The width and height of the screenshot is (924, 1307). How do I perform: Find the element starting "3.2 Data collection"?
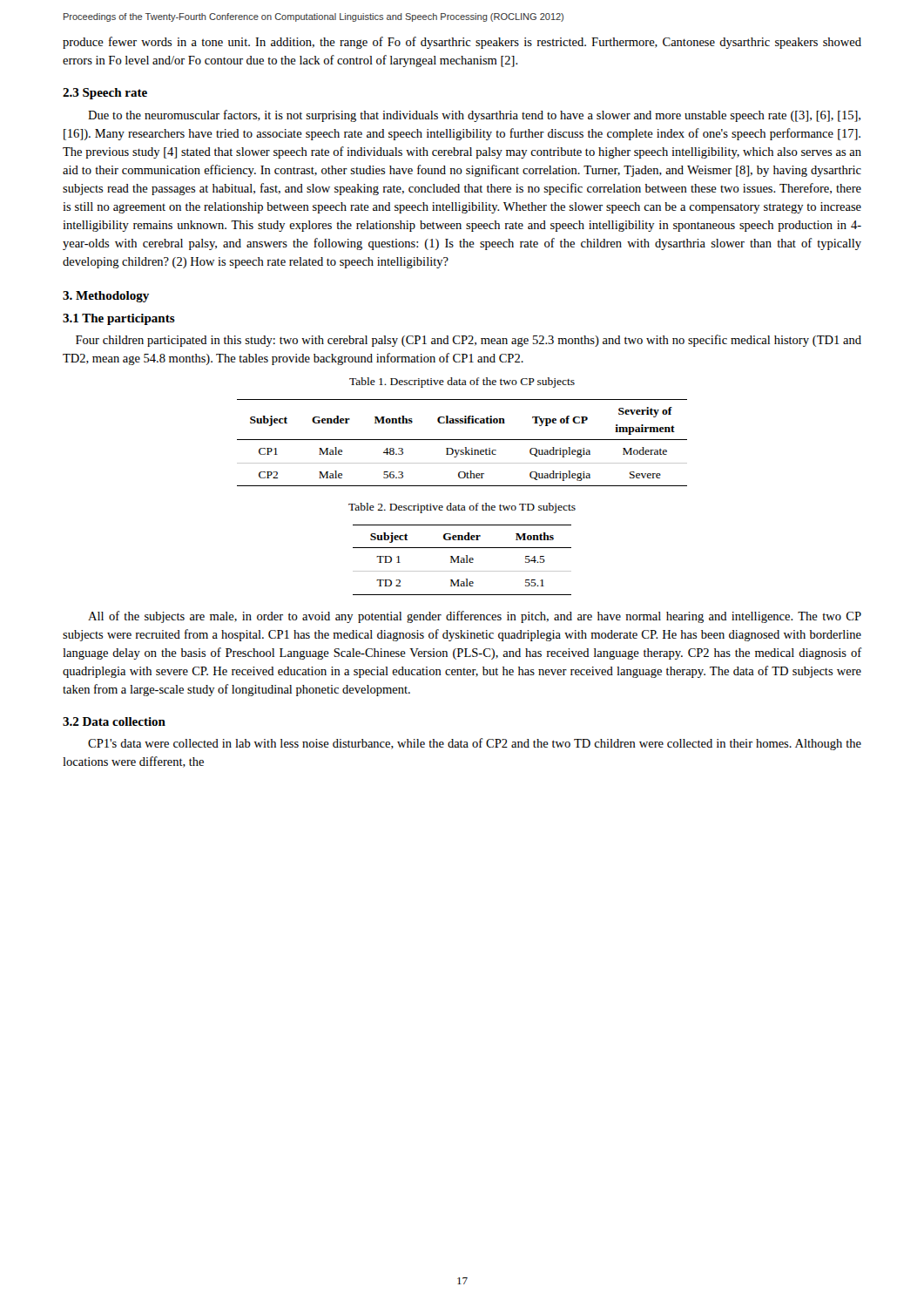pos(114,721)
